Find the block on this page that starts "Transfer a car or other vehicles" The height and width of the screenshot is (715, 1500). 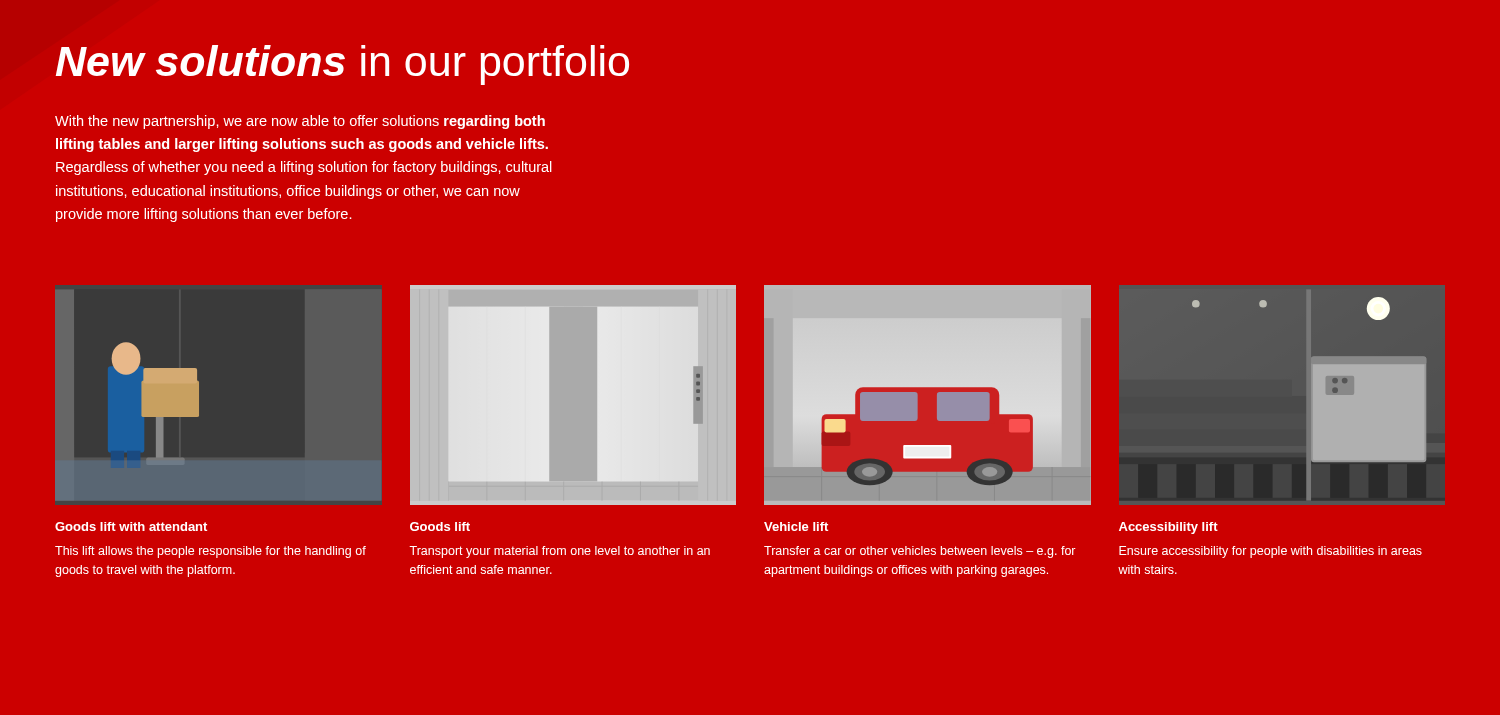[920, 560]
